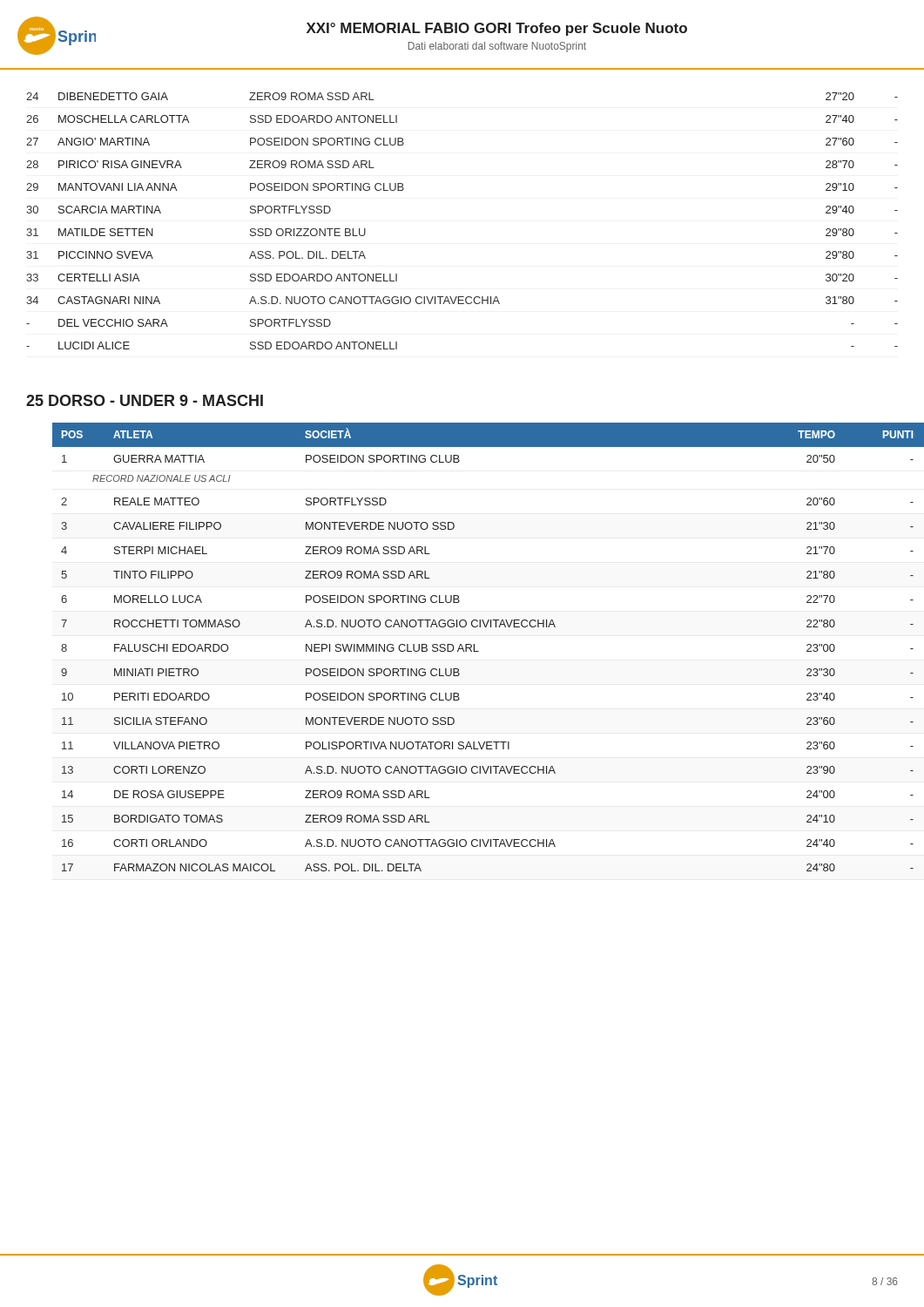Viewport: 924px width, 1307px height.
Task: Find the list item that says "28 PIRICO' RISA GINEVRA ZERO9"
Action: pyautogui.click(x=122, y=164)
